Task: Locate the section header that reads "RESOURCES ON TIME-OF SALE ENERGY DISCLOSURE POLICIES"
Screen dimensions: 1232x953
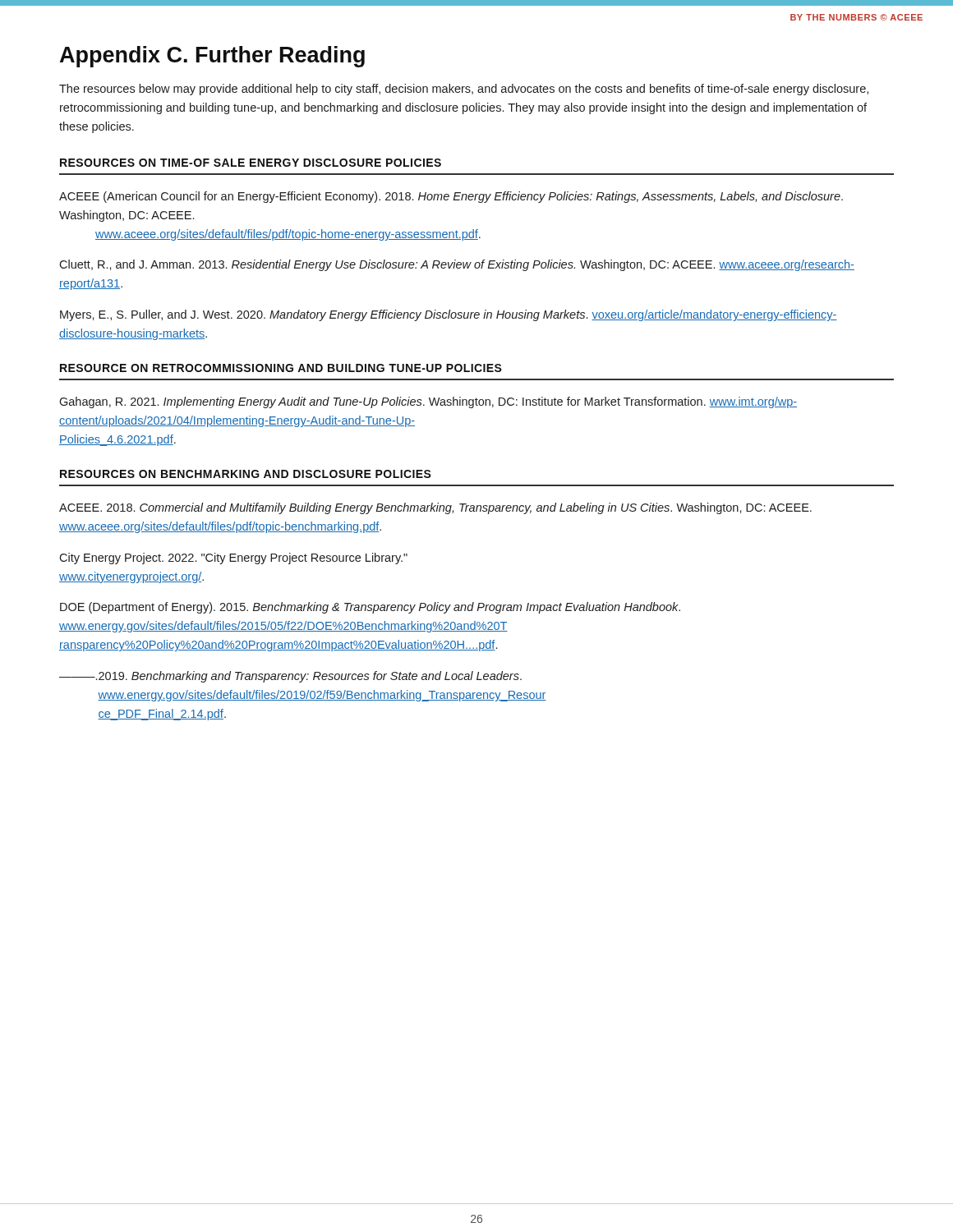Action: (250, 162)
